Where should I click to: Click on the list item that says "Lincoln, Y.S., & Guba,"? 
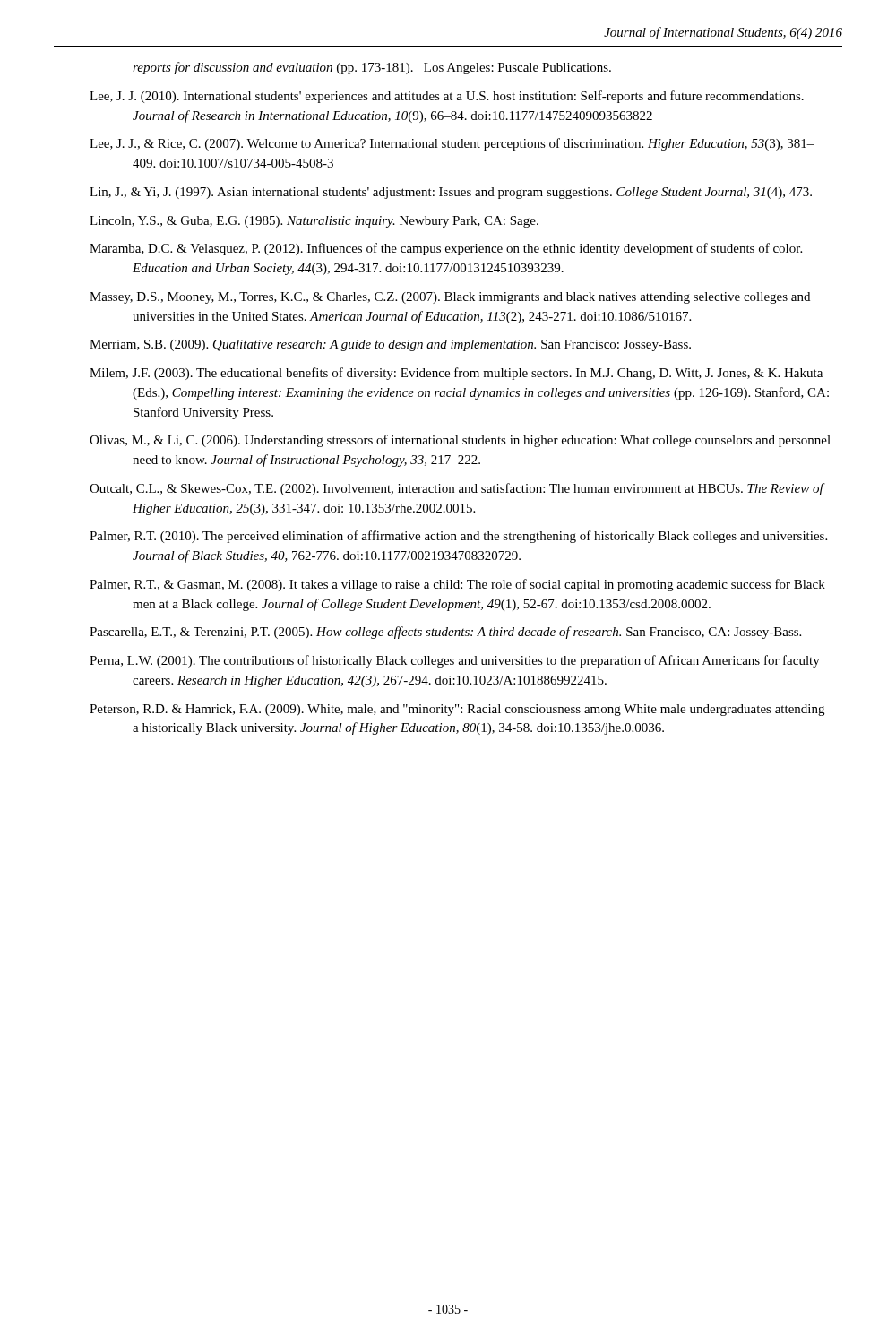pyautogui.click(x=314, y=220)
